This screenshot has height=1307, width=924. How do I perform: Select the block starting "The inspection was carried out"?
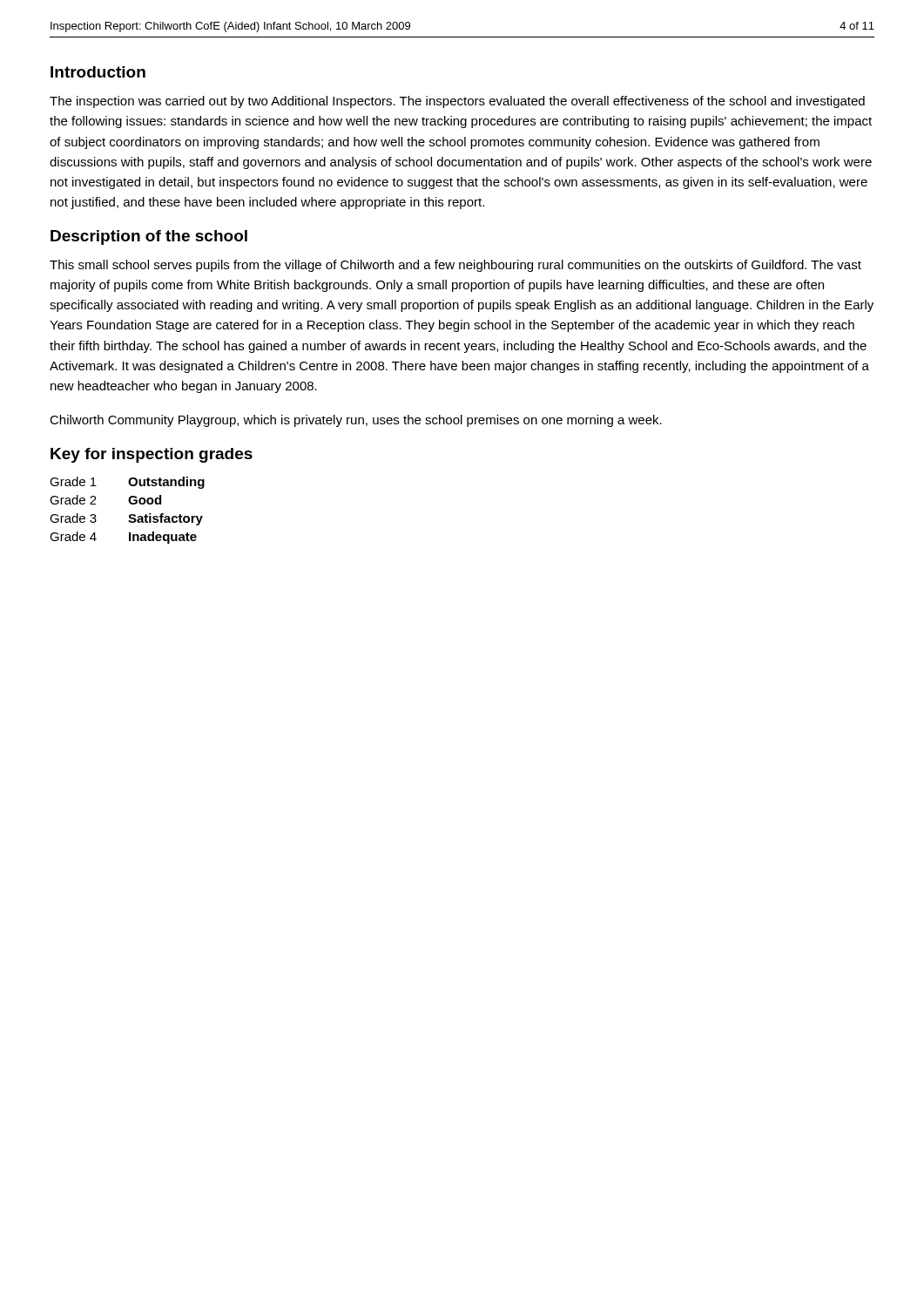[x=461, y=151]
